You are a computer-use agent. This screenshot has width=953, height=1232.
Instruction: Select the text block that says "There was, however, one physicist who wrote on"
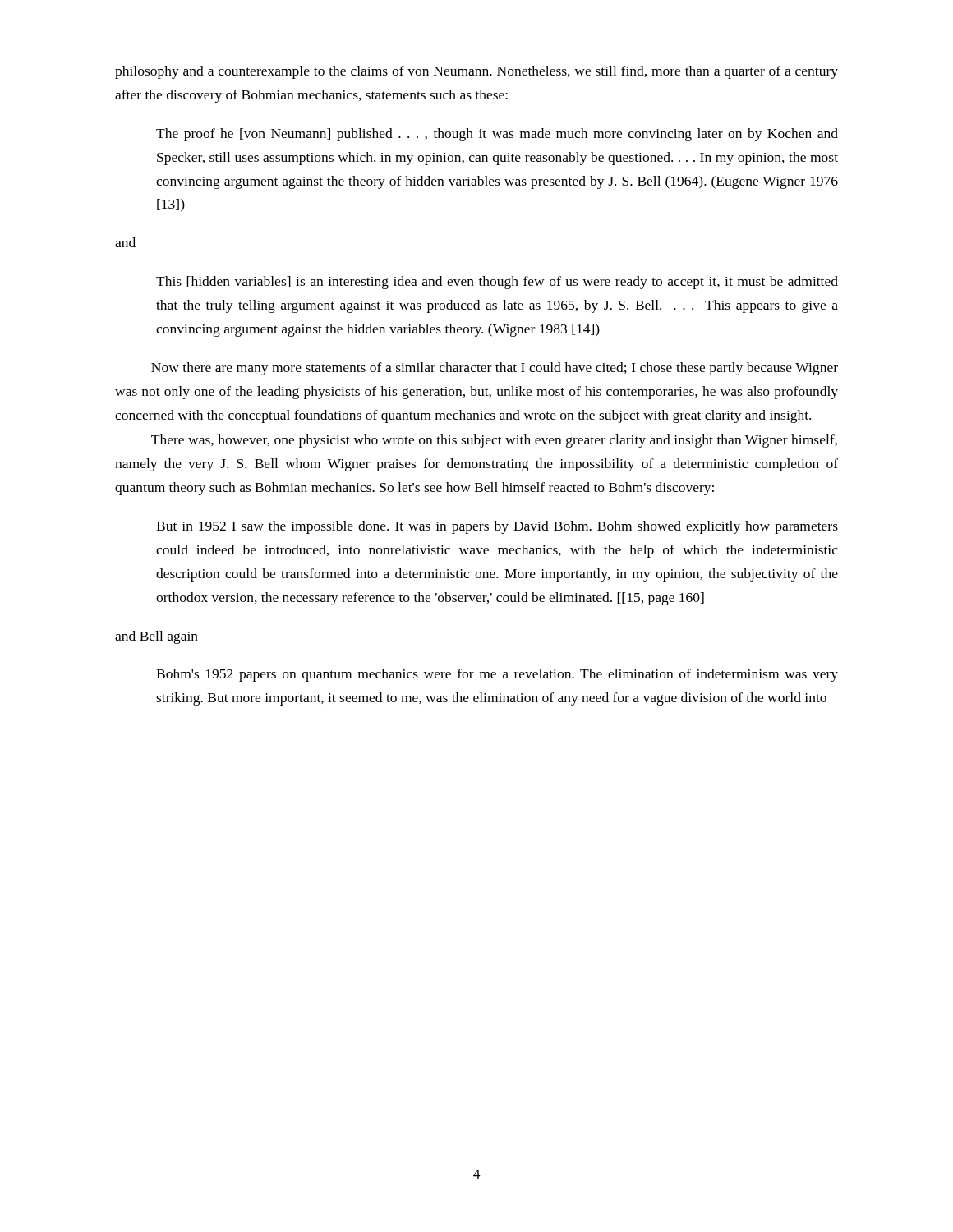(x=476, y=464)
